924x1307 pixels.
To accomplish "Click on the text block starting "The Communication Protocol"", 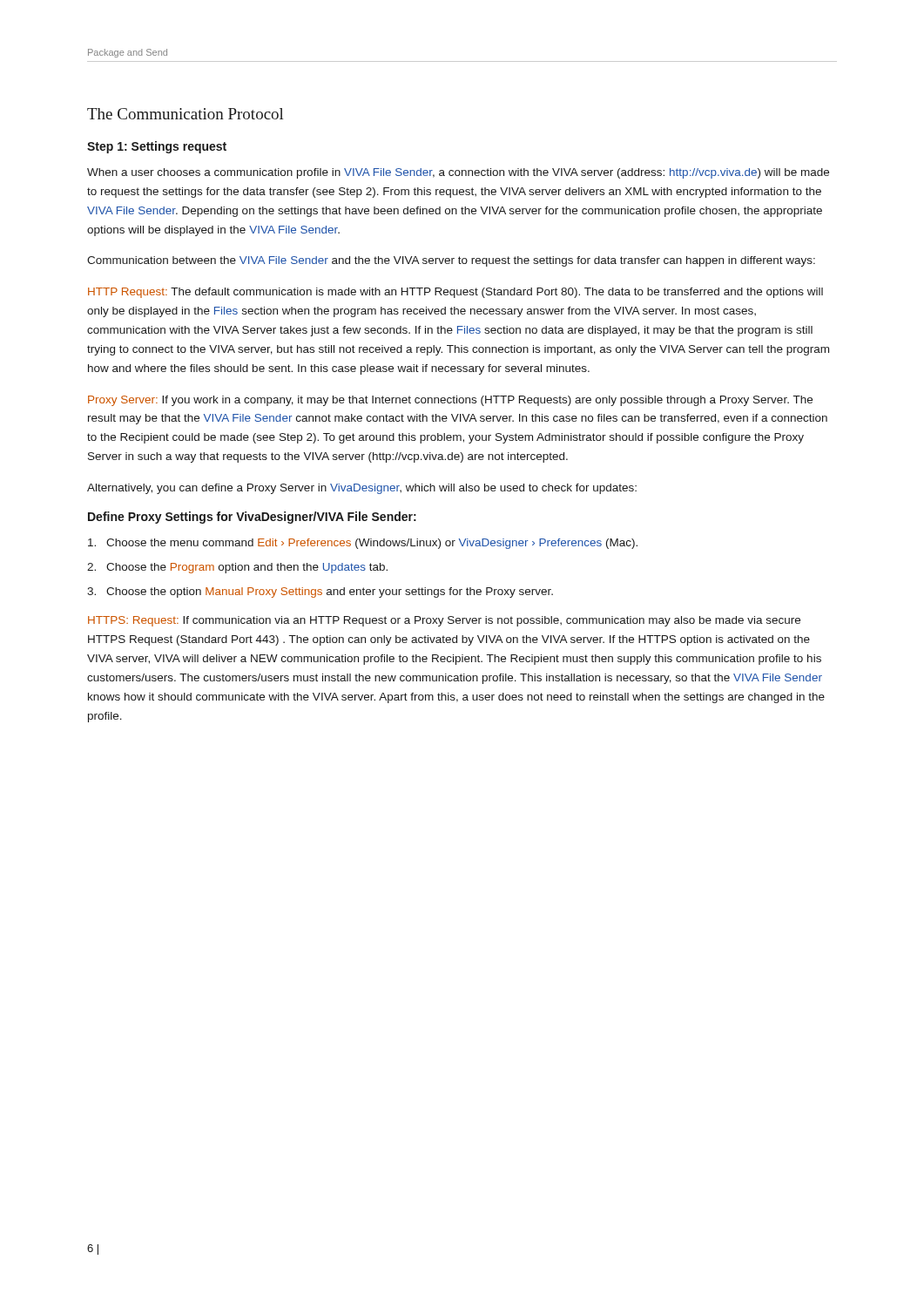I will (185, 114).
